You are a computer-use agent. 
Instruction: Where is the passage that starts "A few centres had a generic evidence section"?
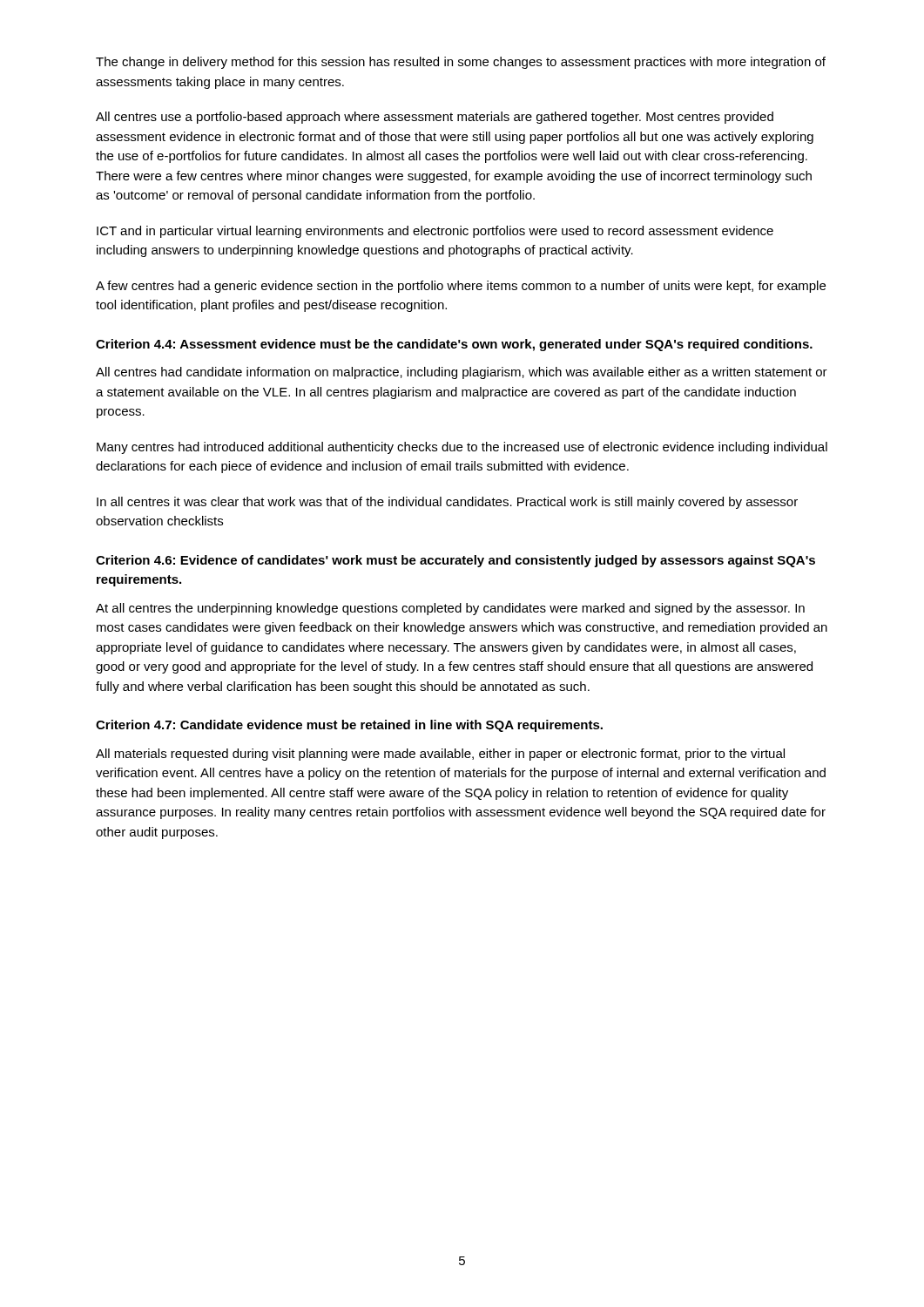click(461, 295)
